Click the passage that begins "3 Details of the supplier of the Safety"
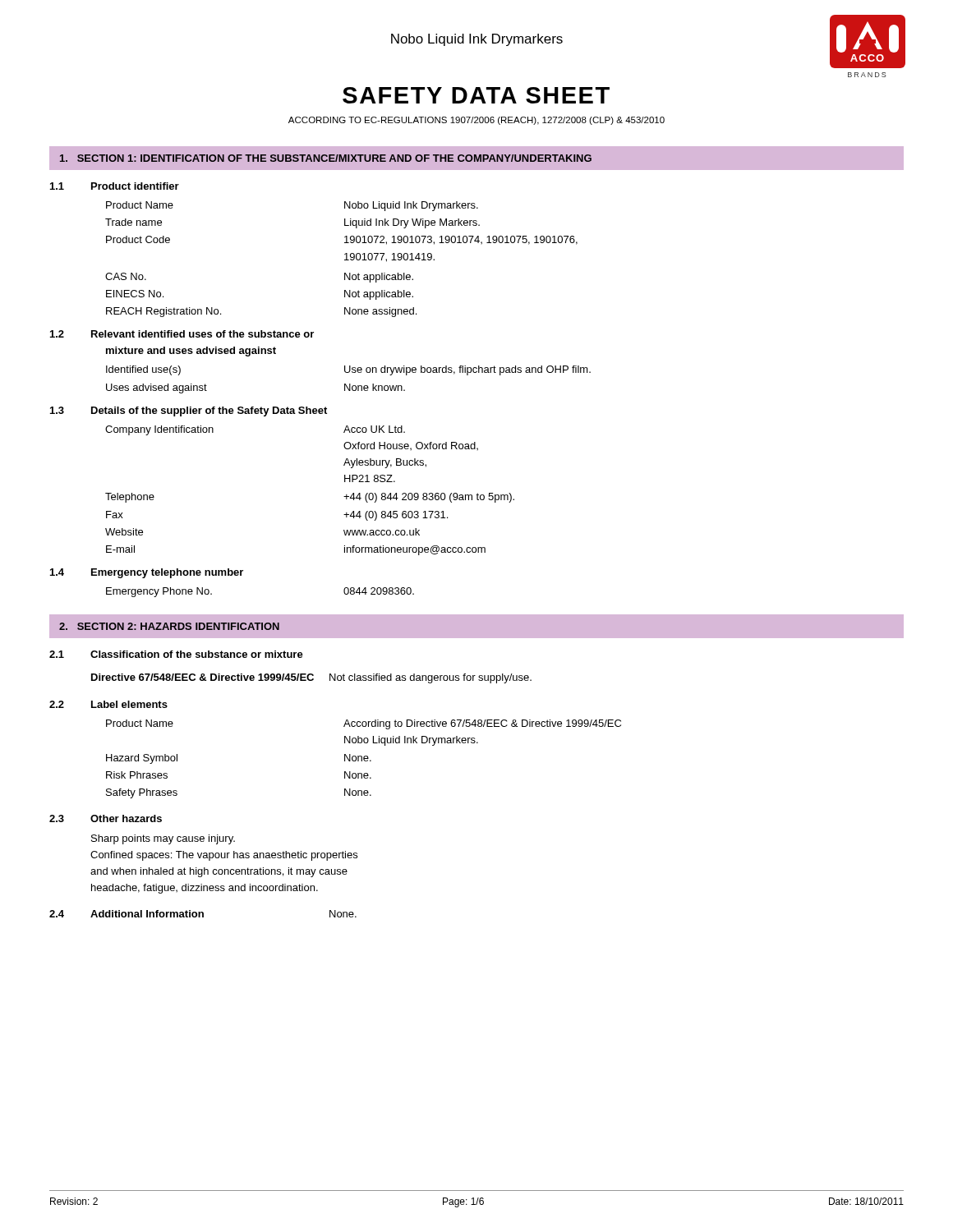 click(x=189, y=411)
